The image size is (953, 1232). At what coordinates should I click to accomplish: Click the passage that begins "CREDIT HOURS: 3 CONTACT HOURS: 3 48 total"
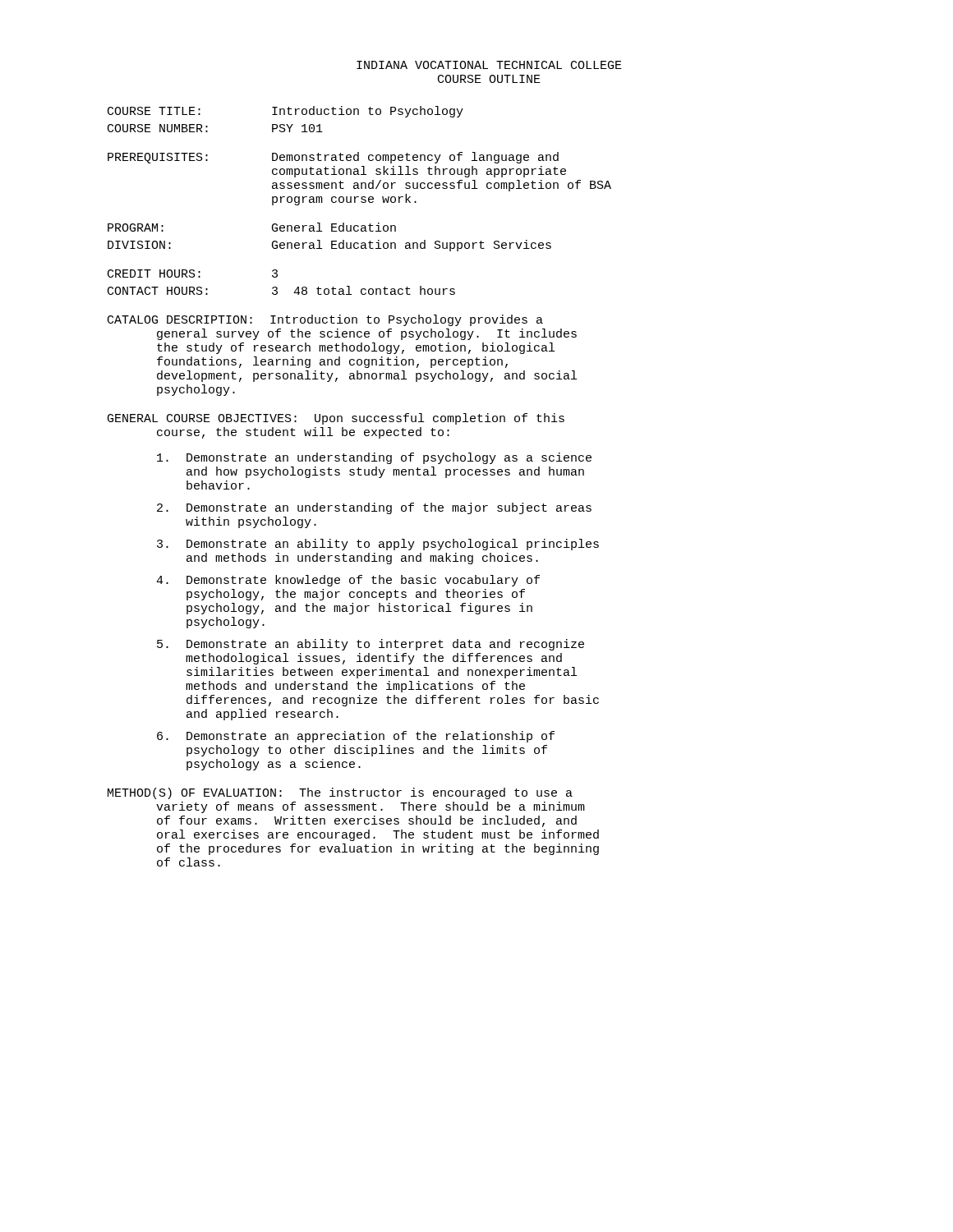193,274
